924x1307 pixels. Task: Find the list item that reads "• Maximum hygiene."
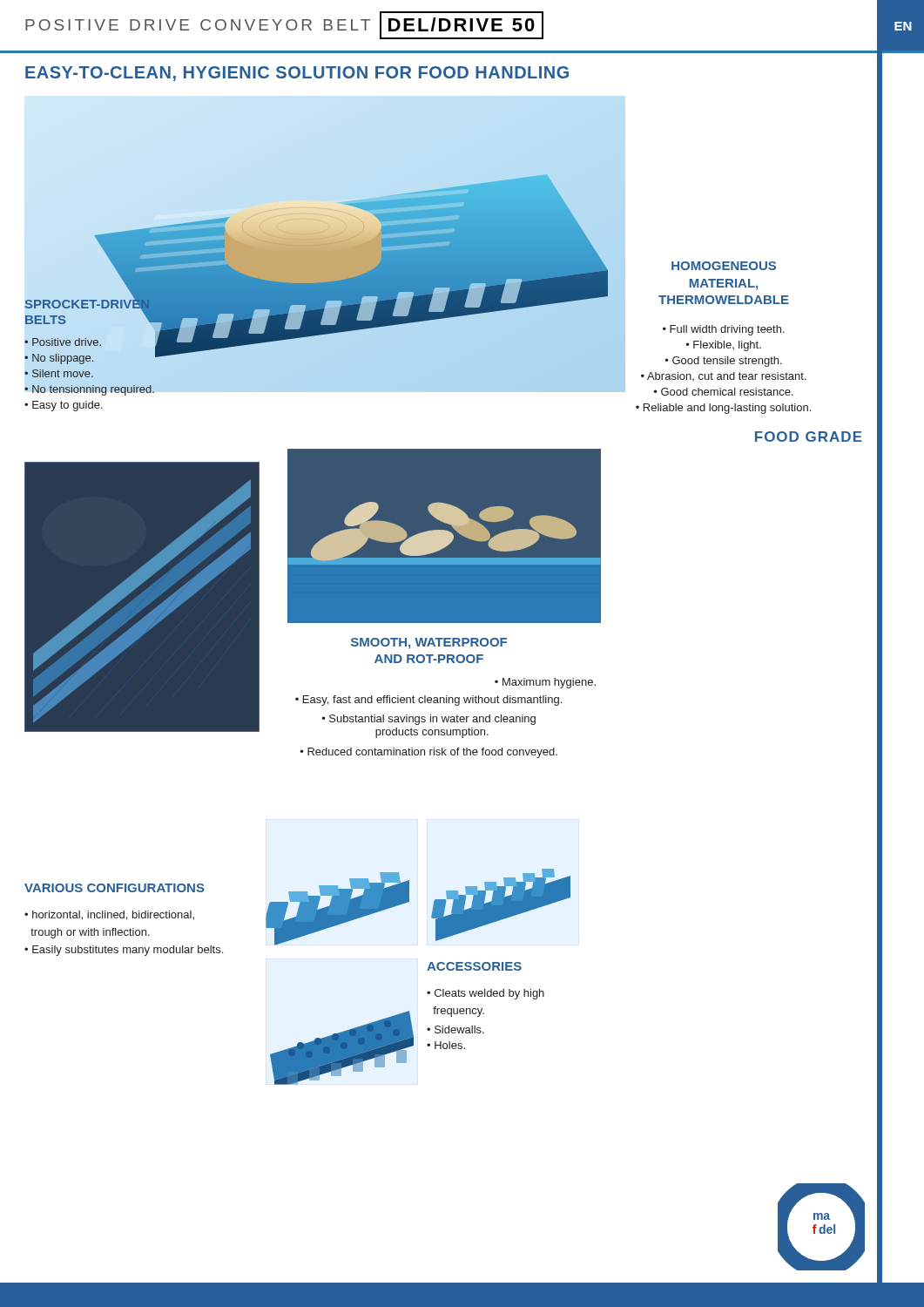545,682
